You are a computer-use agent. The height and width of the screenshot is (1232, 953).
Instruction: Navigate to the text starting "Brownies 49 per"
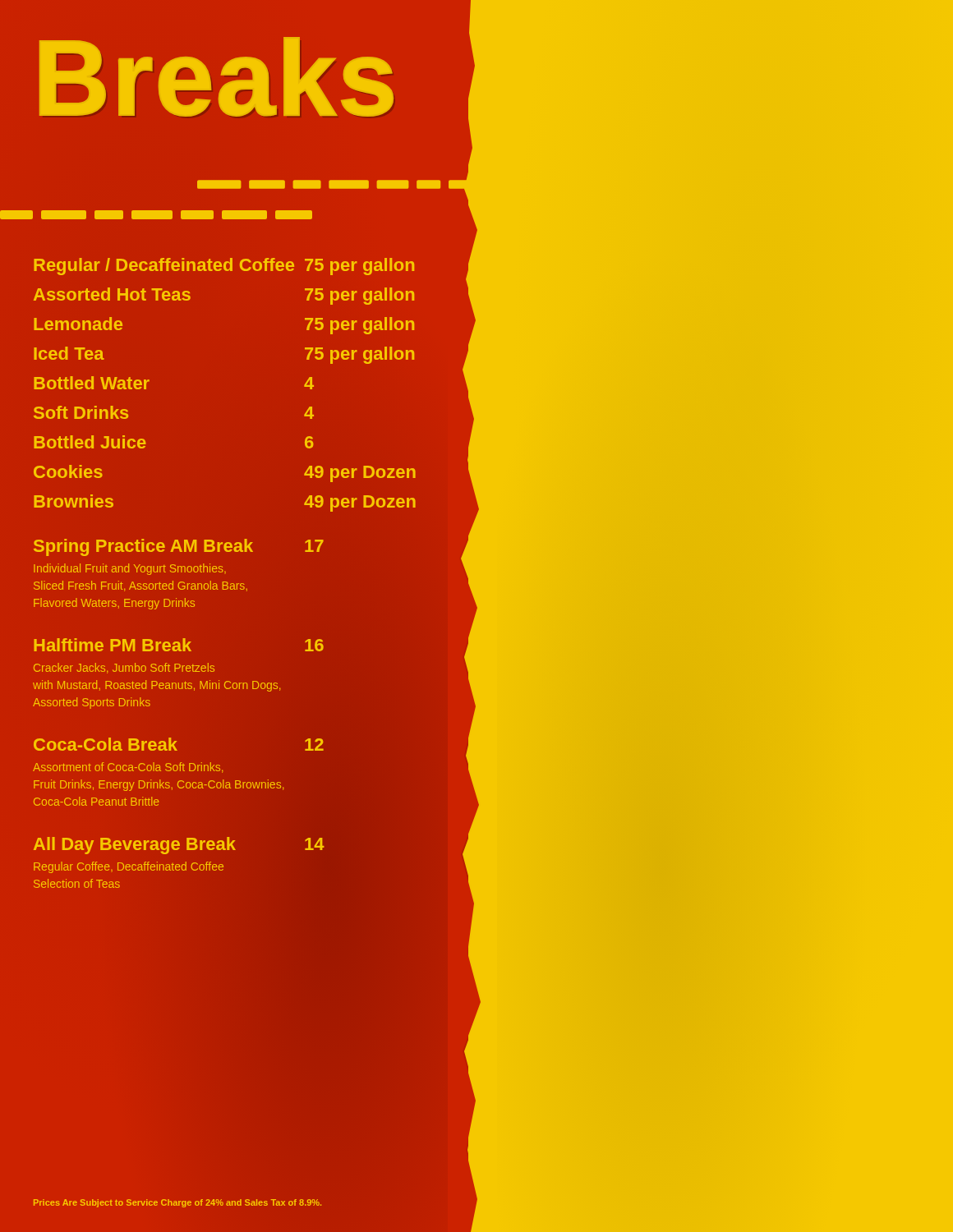pos(70,503)
